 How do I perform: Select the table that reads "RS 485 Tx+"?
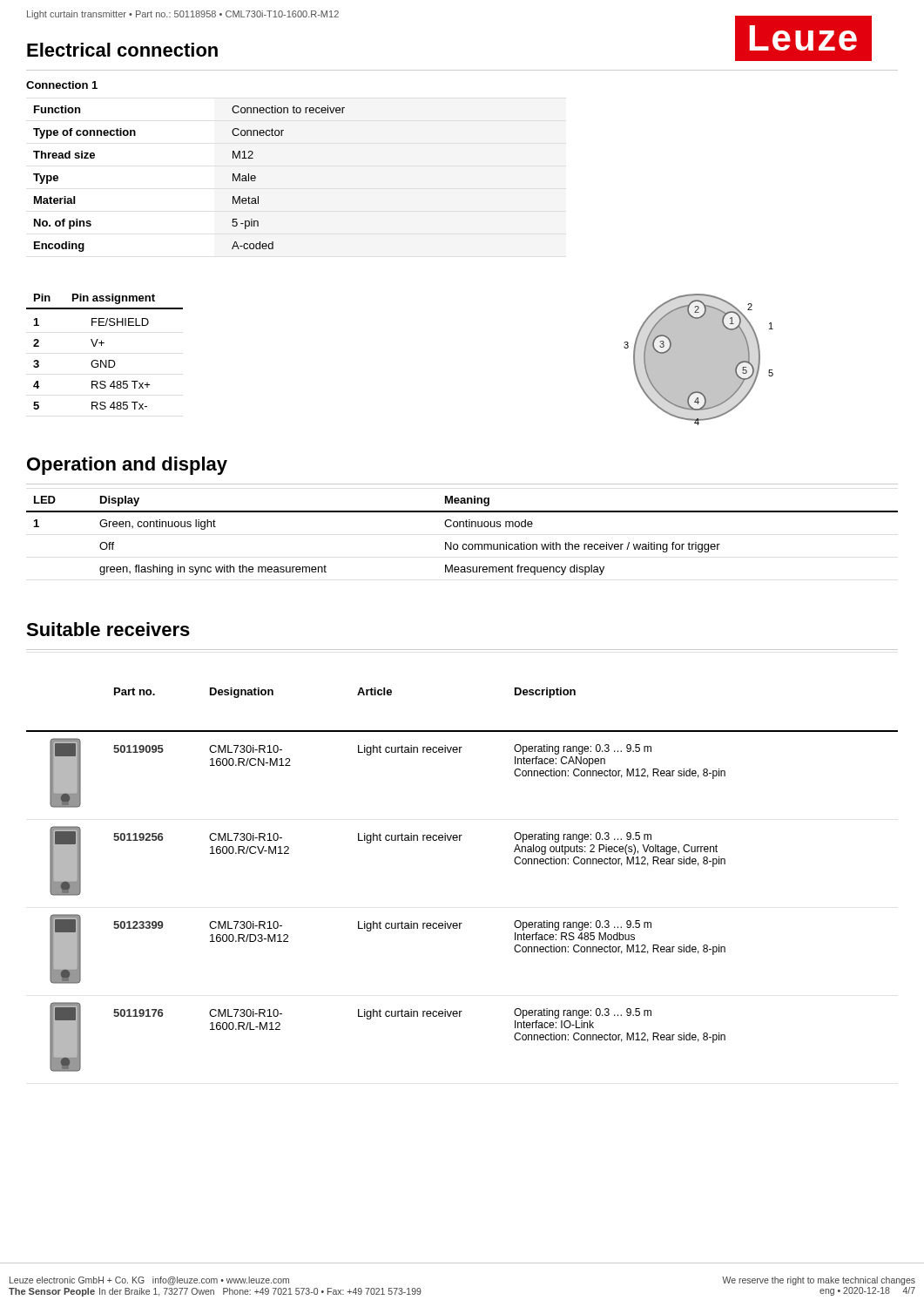157,364
